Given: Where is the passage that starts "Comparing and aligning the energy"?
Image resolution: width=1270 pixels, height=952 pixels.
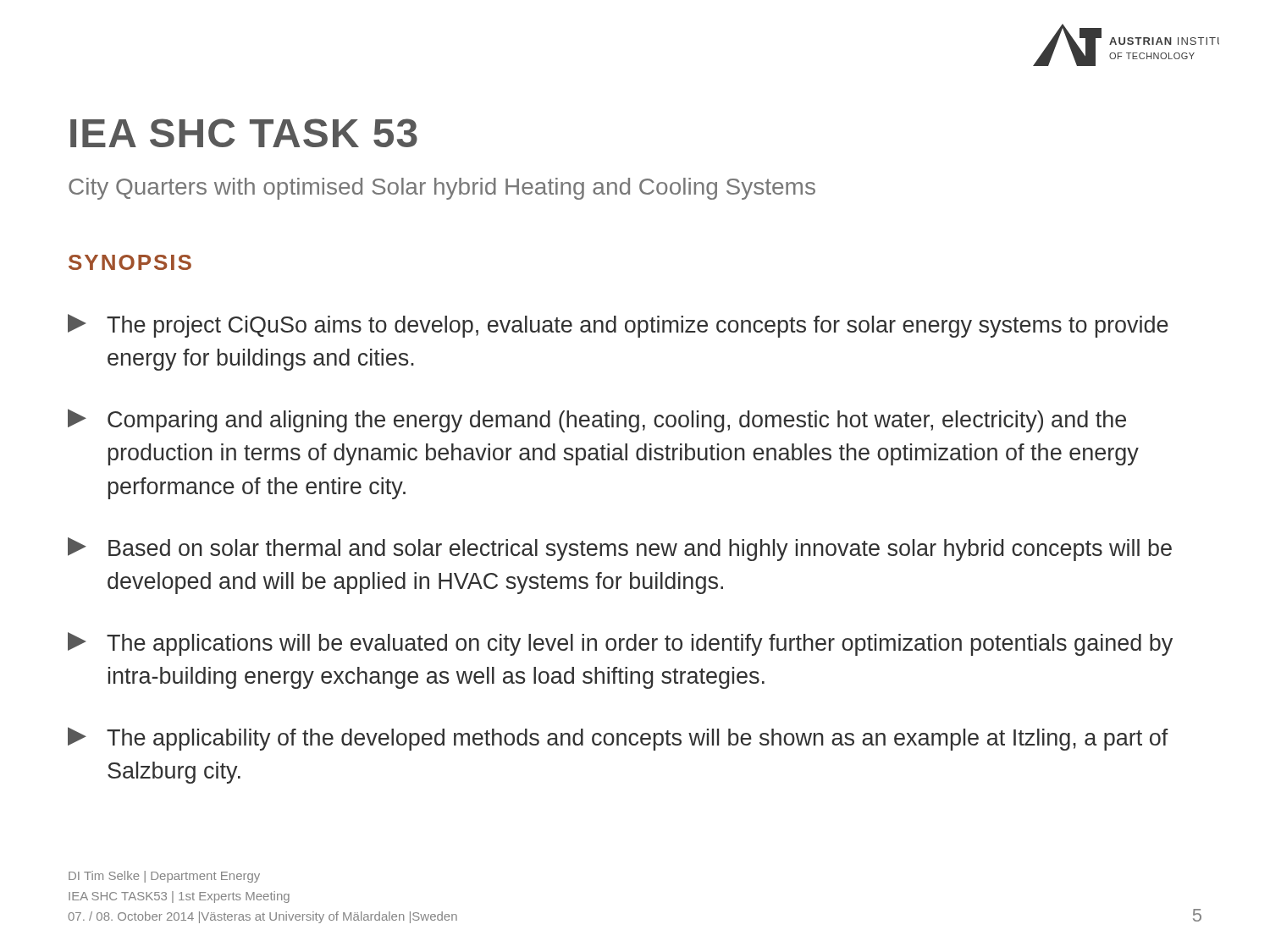Looking at the screenshot, I should [635, 454].
